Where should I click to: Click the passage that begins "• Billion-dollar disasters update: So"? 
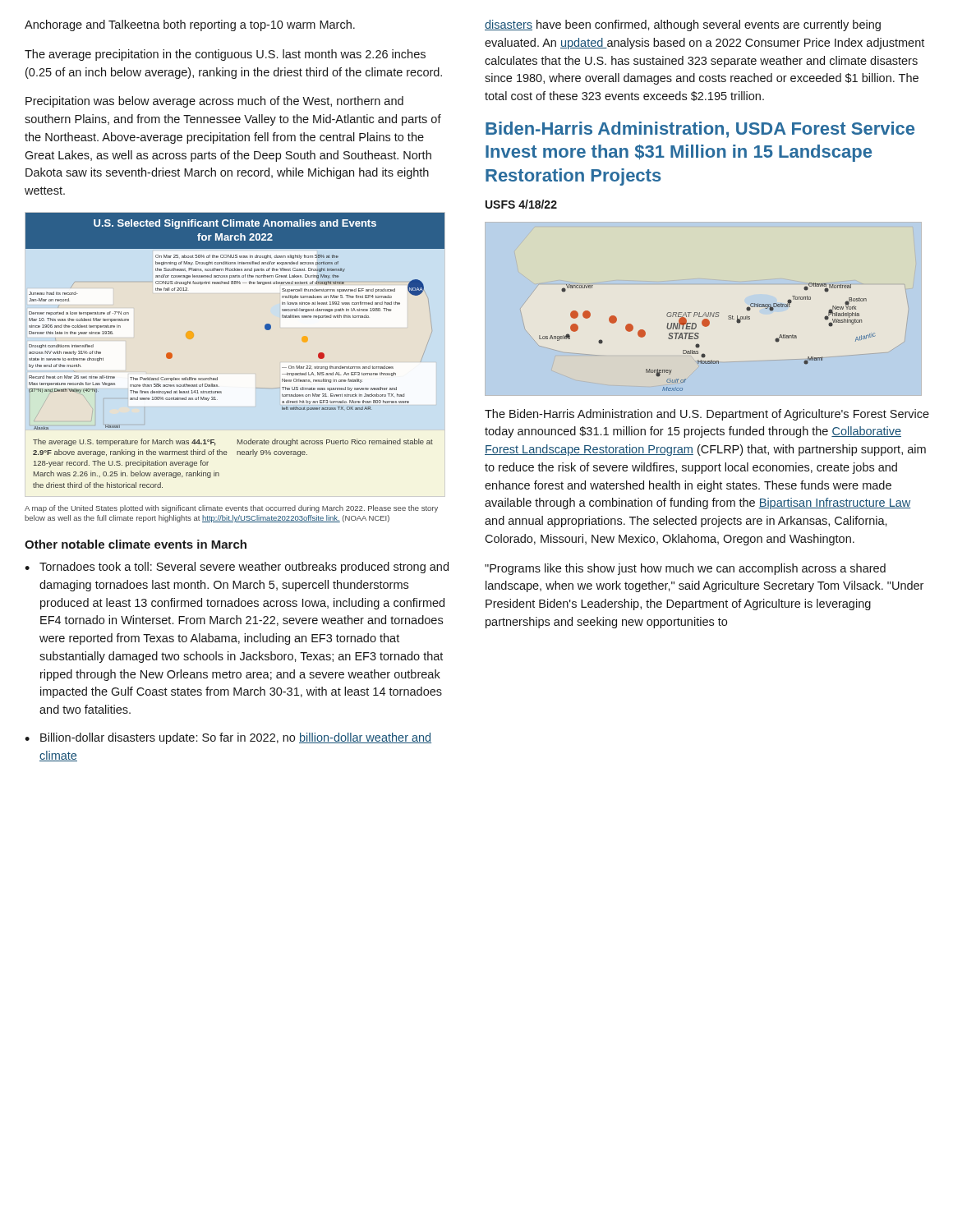coord(238,747)
